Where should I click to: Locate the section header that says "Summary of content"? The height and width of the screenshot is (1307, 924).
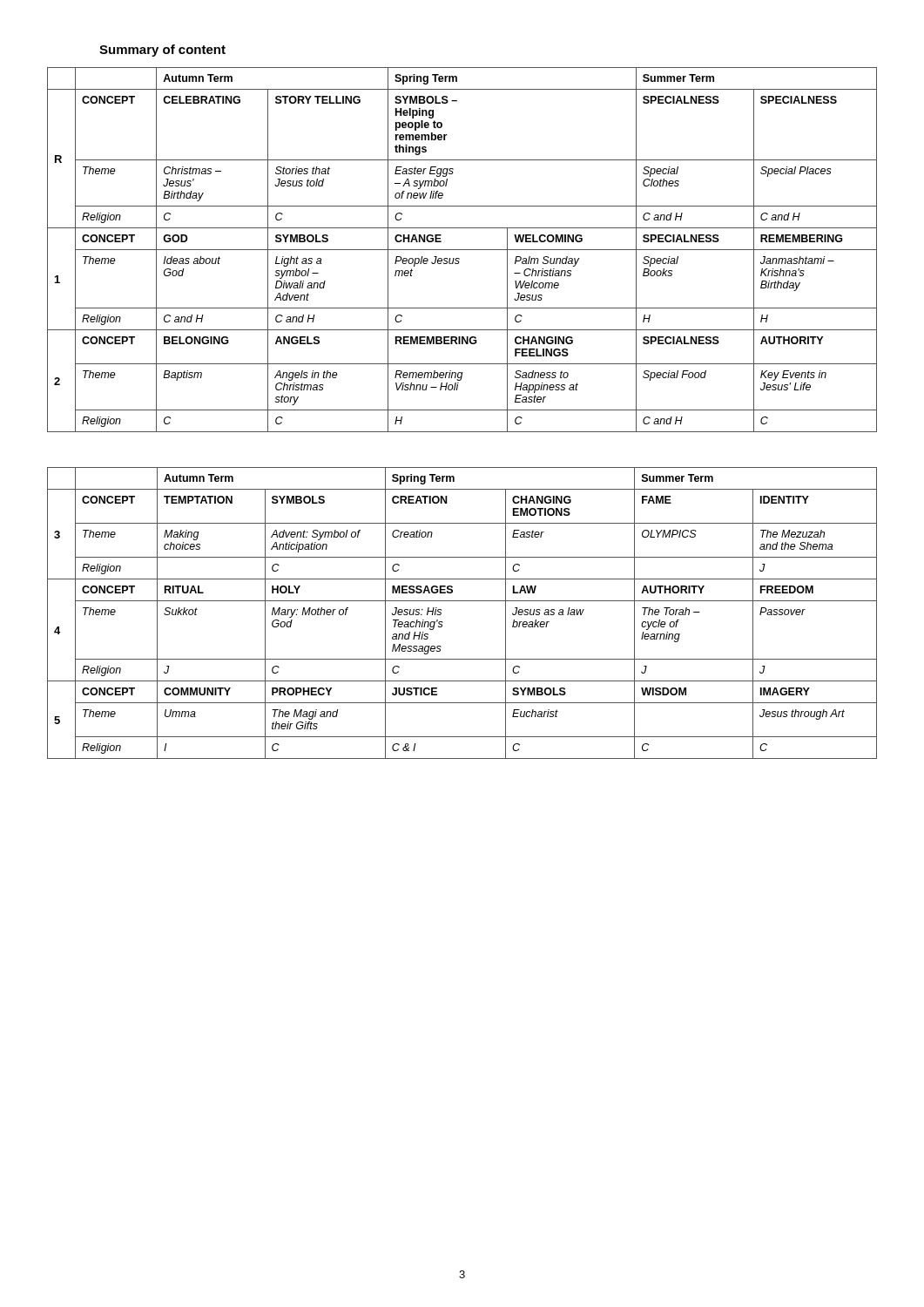tap(162, 49)
